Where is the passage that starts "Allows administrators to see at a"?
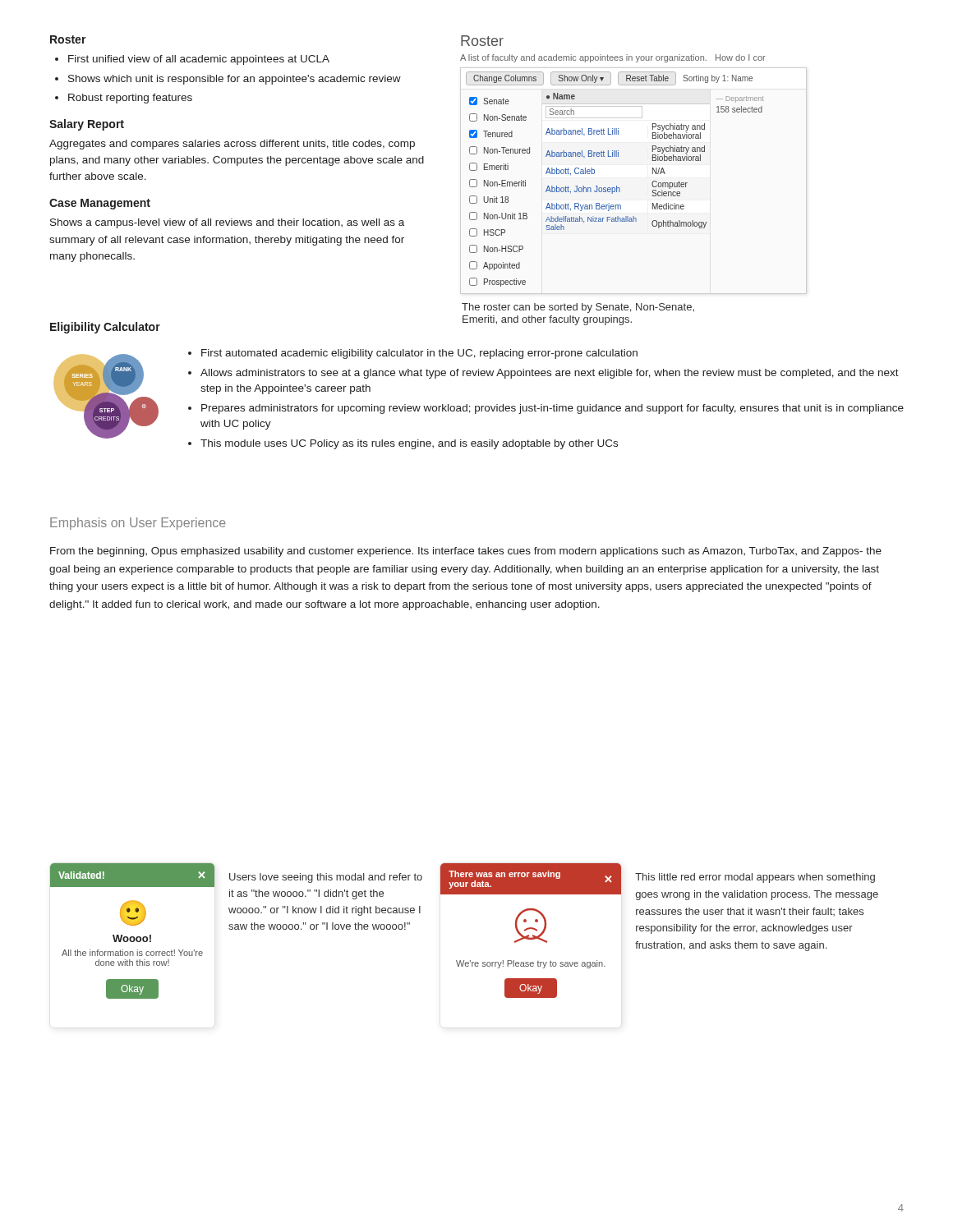The width and height of the screenshot is (953, 1232). click(x=552, y=380)
